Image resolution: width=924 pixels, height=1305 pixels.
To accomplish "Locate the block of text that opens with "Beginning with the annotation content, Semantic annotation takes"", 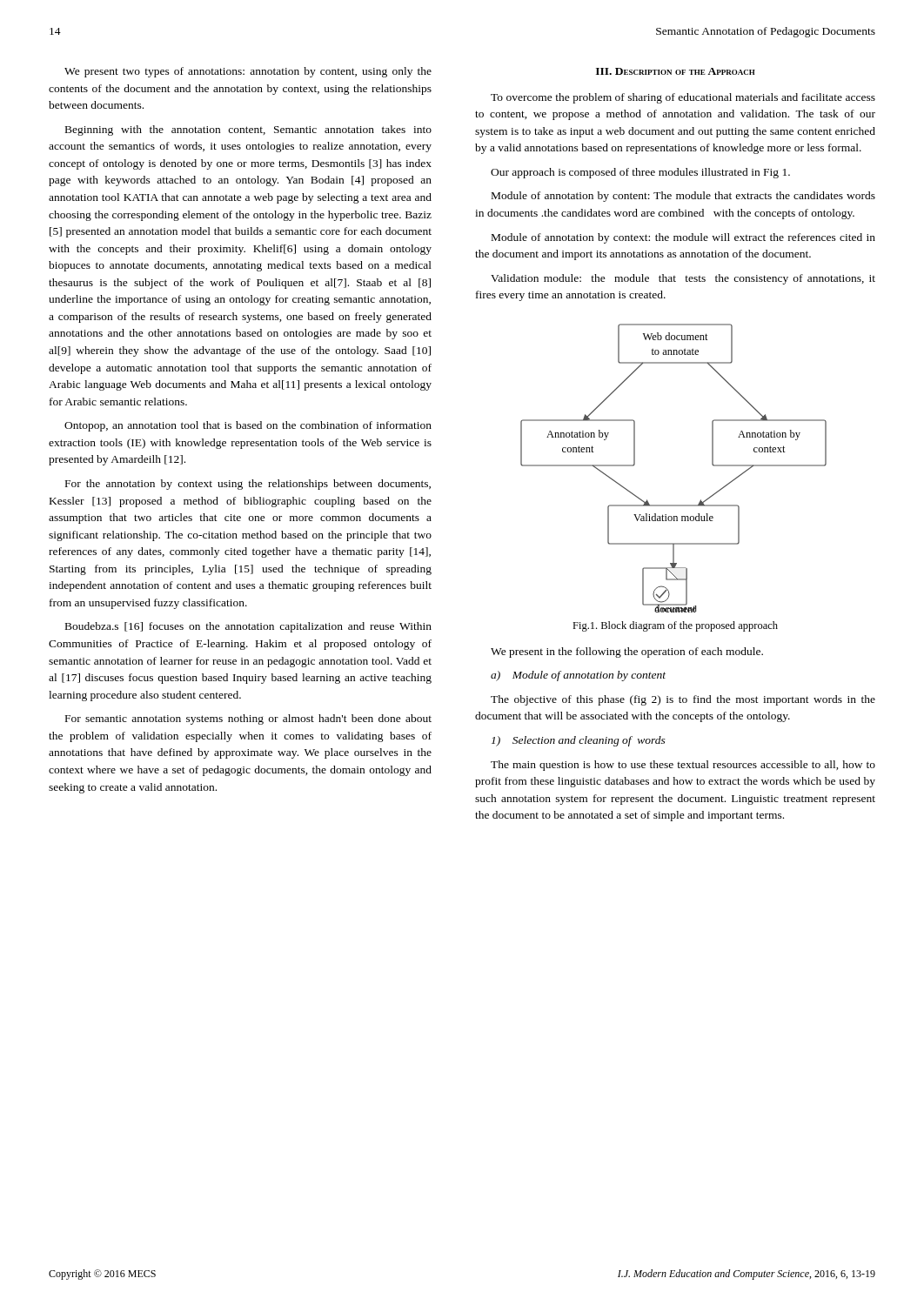I will 240,265.
